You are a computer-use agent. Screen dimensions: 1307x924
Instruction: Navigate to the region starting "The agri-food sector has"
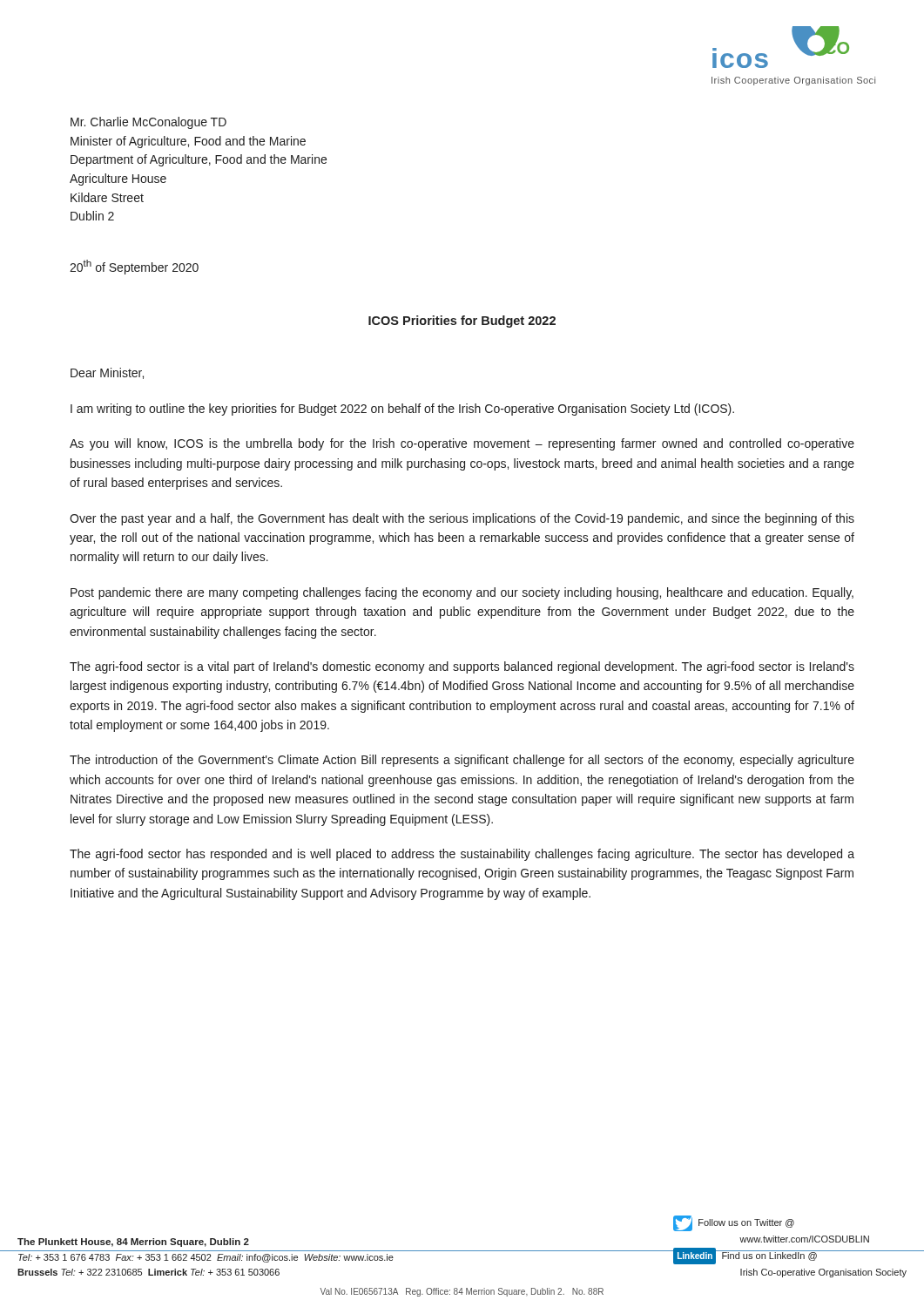point(462,873)
